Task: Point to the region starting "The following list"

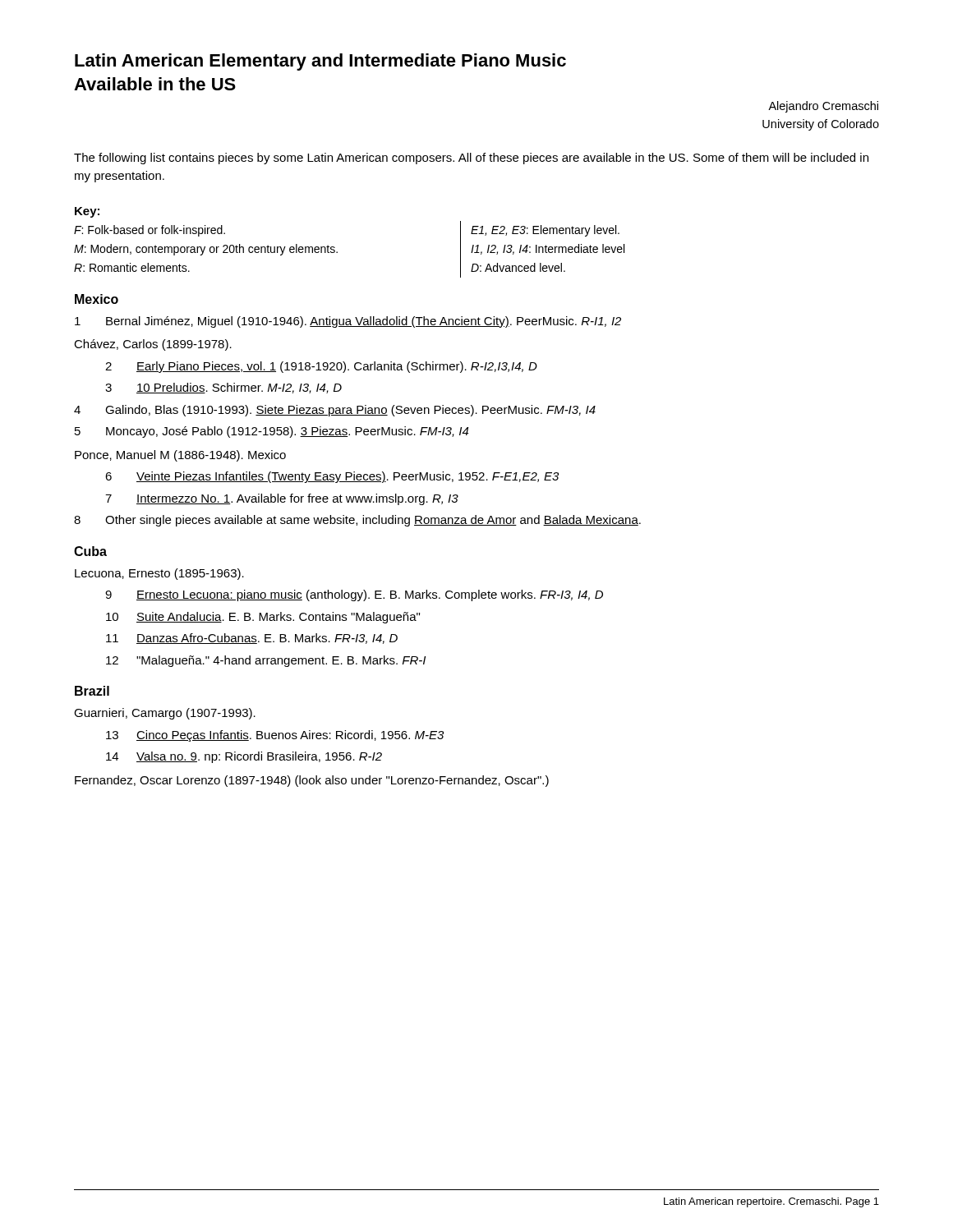Action: tap(472, 166)
